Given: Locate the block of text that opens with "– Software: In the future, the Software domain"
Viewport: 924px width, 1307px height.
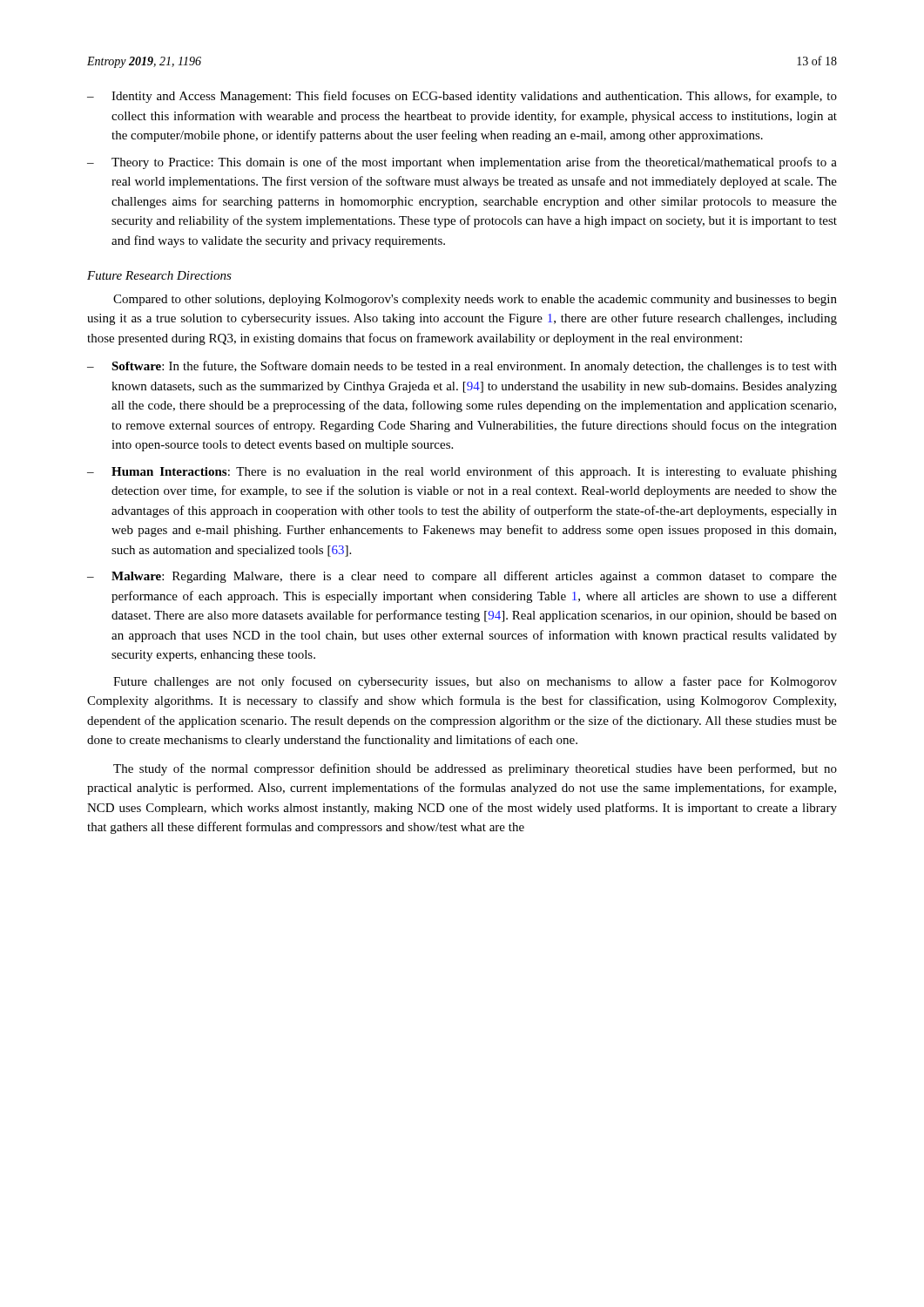Looking at the screenshot, I should (462, 405).
